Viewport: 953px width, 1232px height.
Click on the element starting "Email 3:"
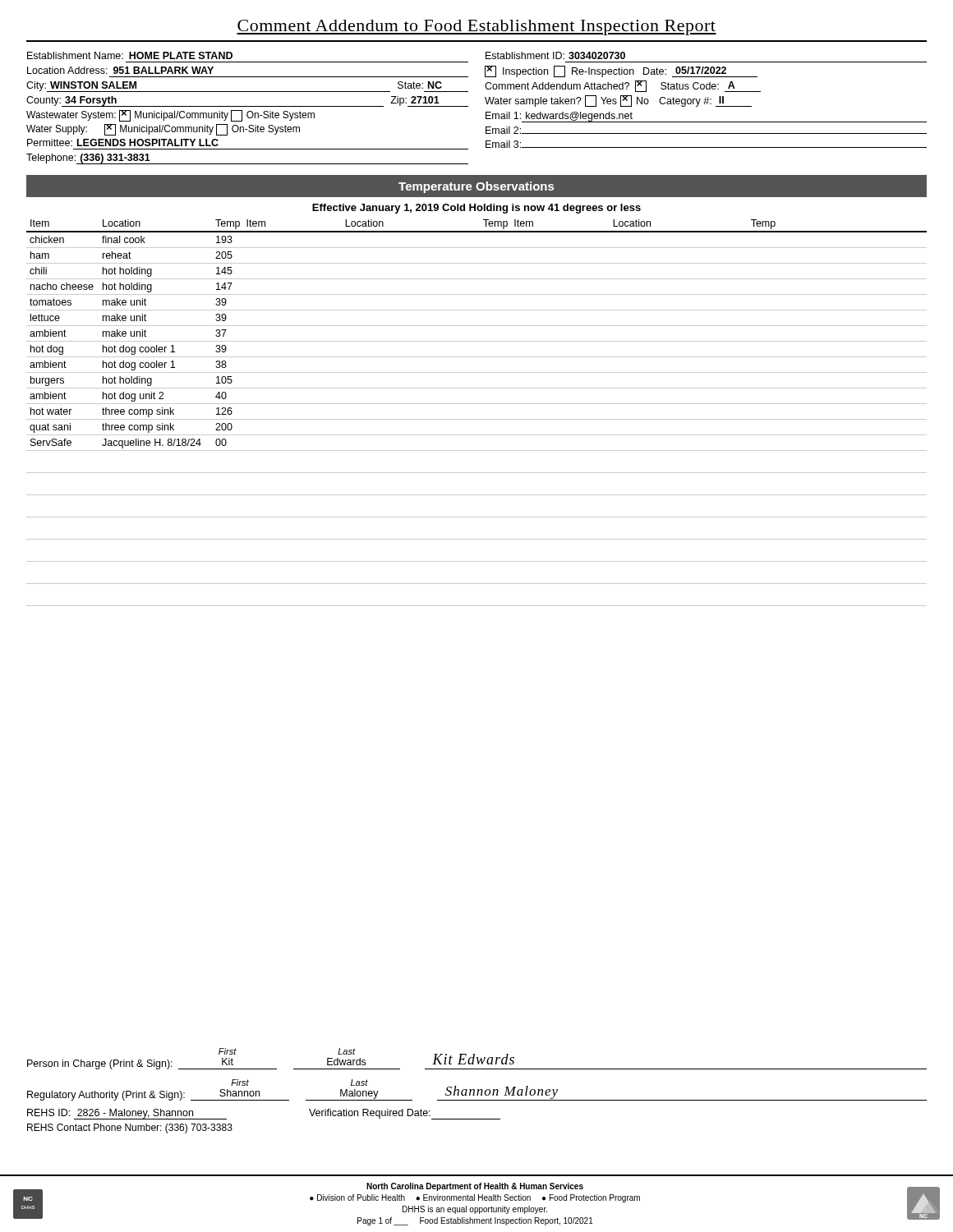(706, 145)
